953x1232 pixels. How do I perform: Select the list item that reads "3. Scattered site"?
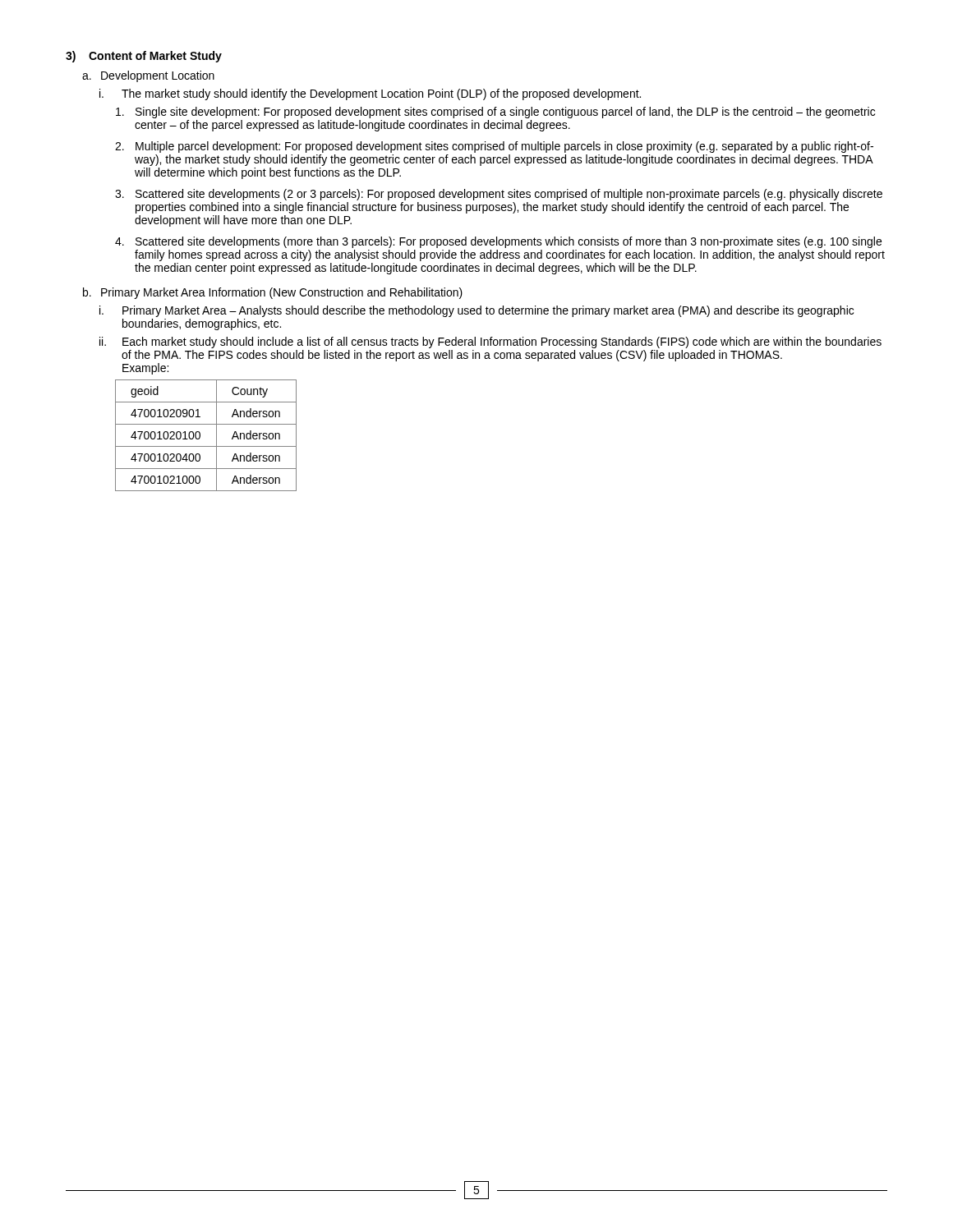click(501, 207)
